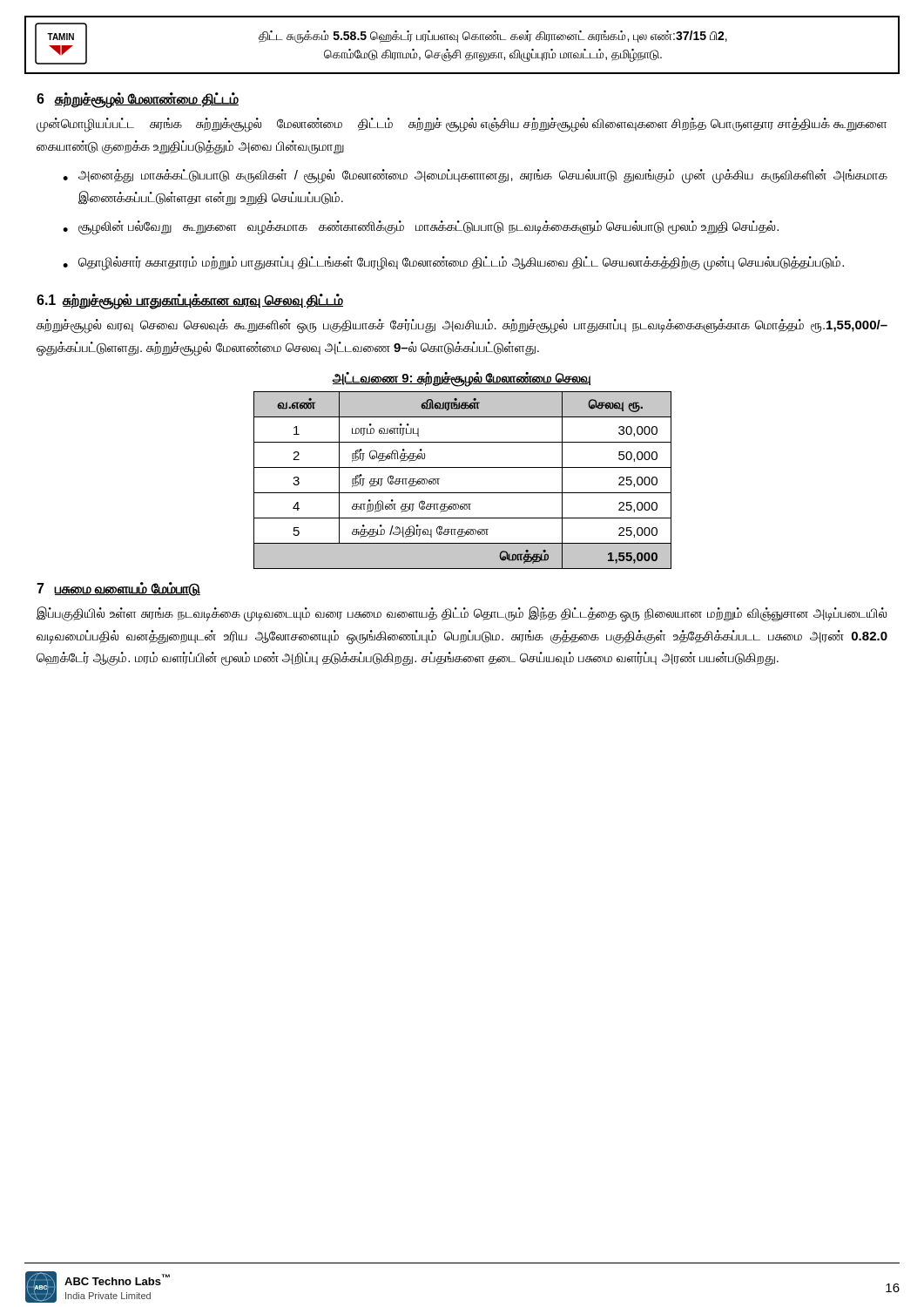The height and width of the screenshot is (1307, 924).
Task: Find the passage starting "சுற்றுச்சூழல் வரவு செவை செலவுக் கூறுகளின் ஒரு"
Action: click(462, 336)
